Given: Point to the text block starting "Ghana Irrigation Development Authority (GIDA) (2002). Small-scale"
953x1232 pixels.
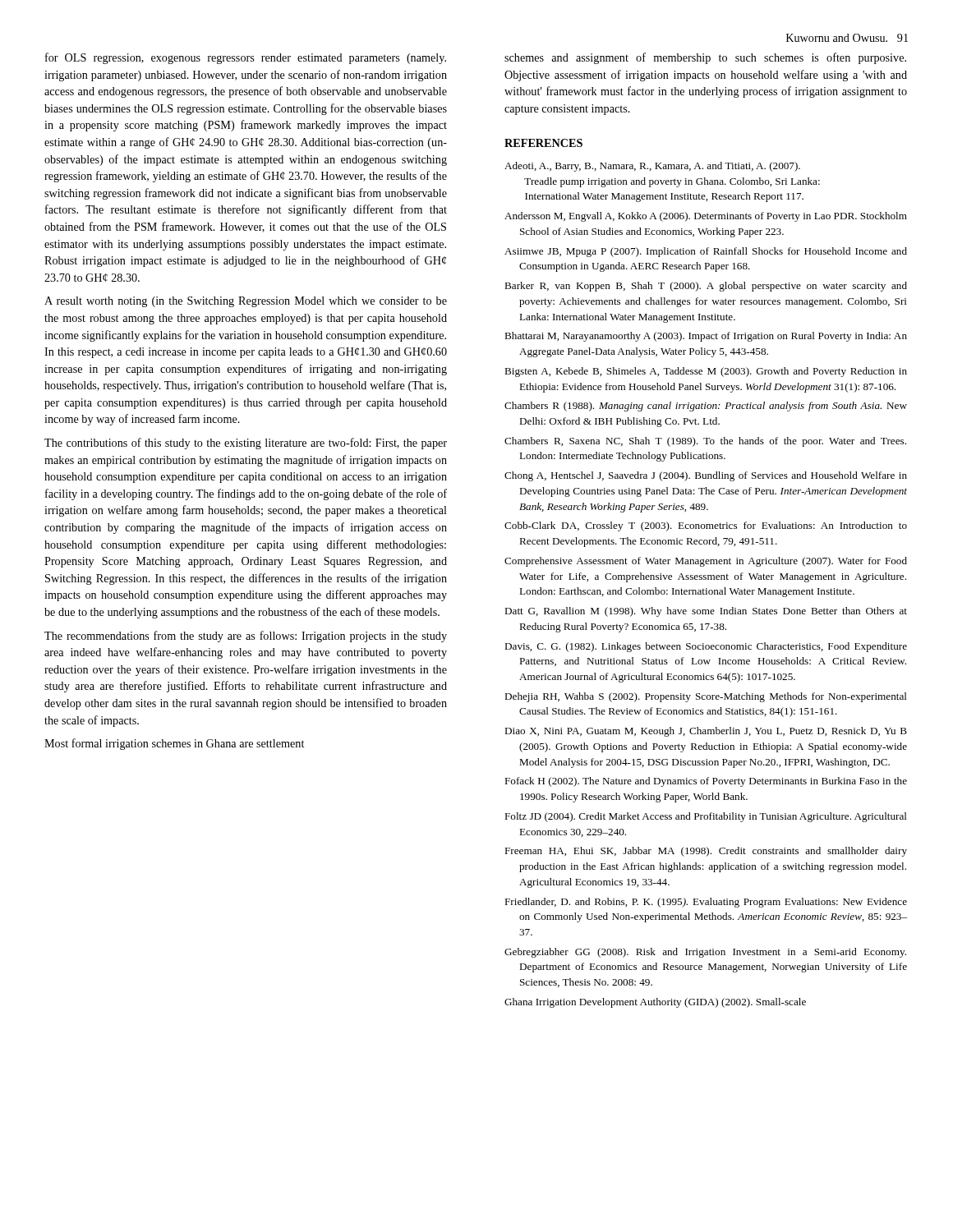Looking at the screenshot, I should point(655,1002).
